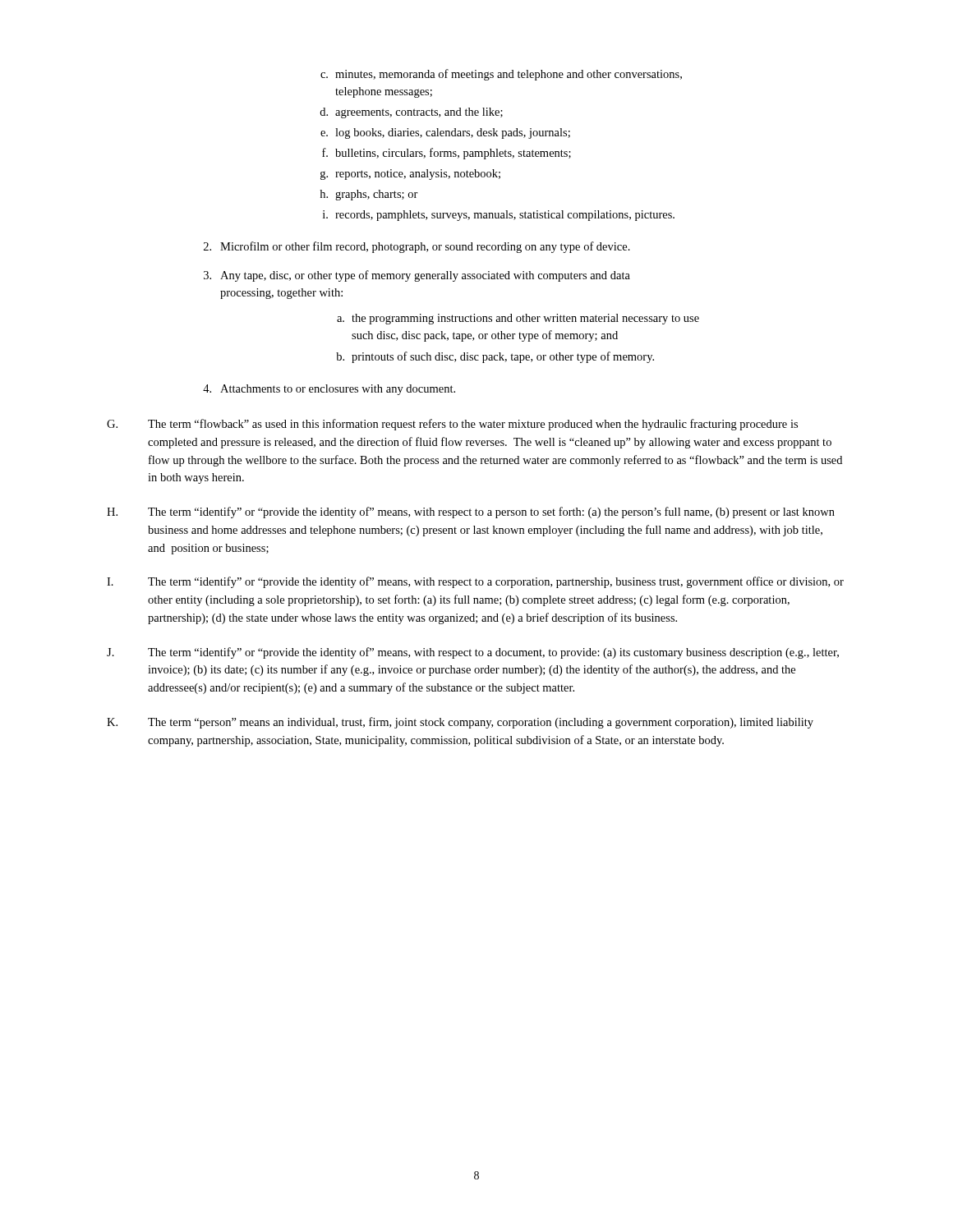
Task: Locate the text block with the text "G. The term “flowback” as used in"
Action: tap(476, 452)
